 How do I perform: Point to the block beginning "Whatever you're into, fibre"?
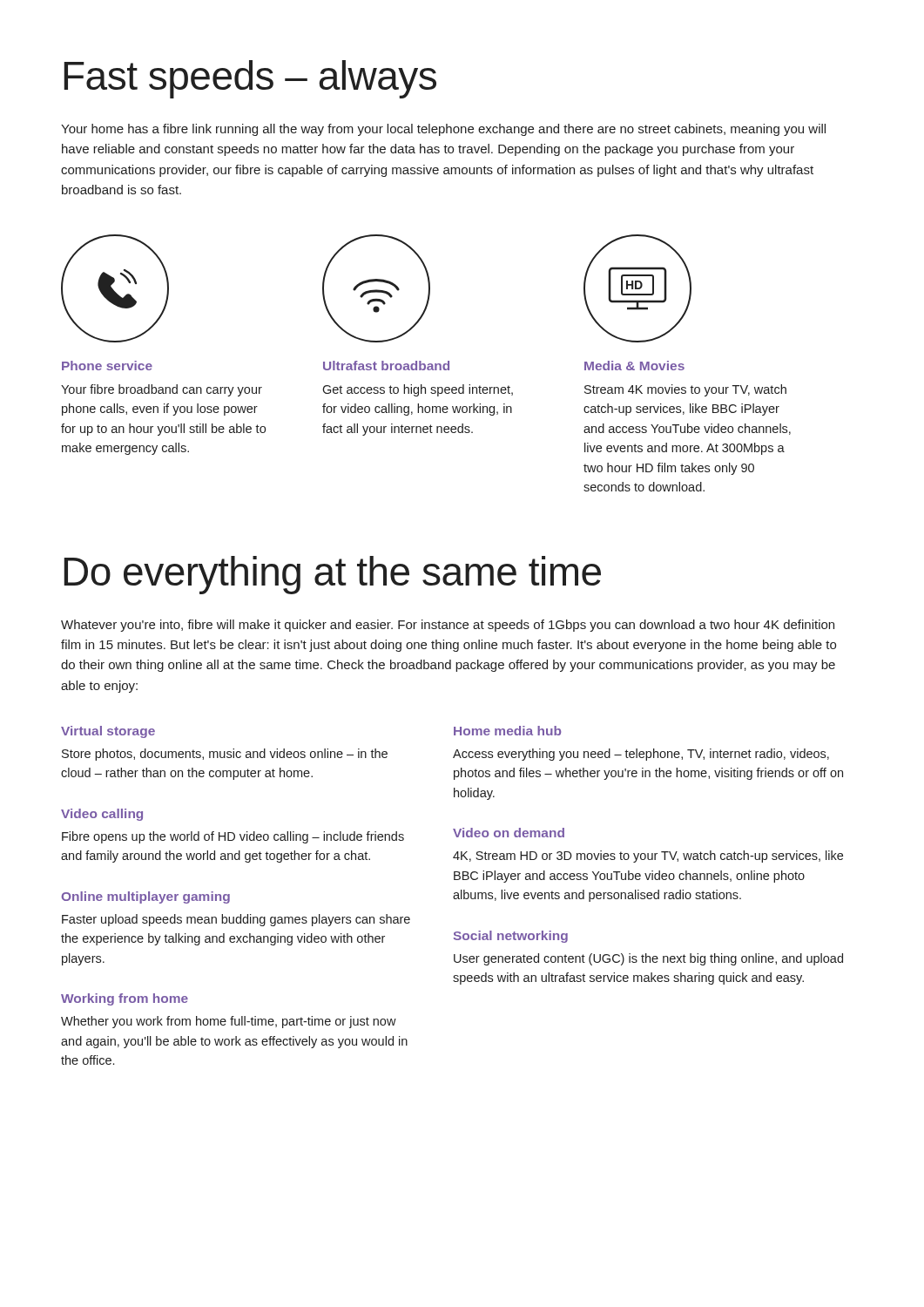453,655
